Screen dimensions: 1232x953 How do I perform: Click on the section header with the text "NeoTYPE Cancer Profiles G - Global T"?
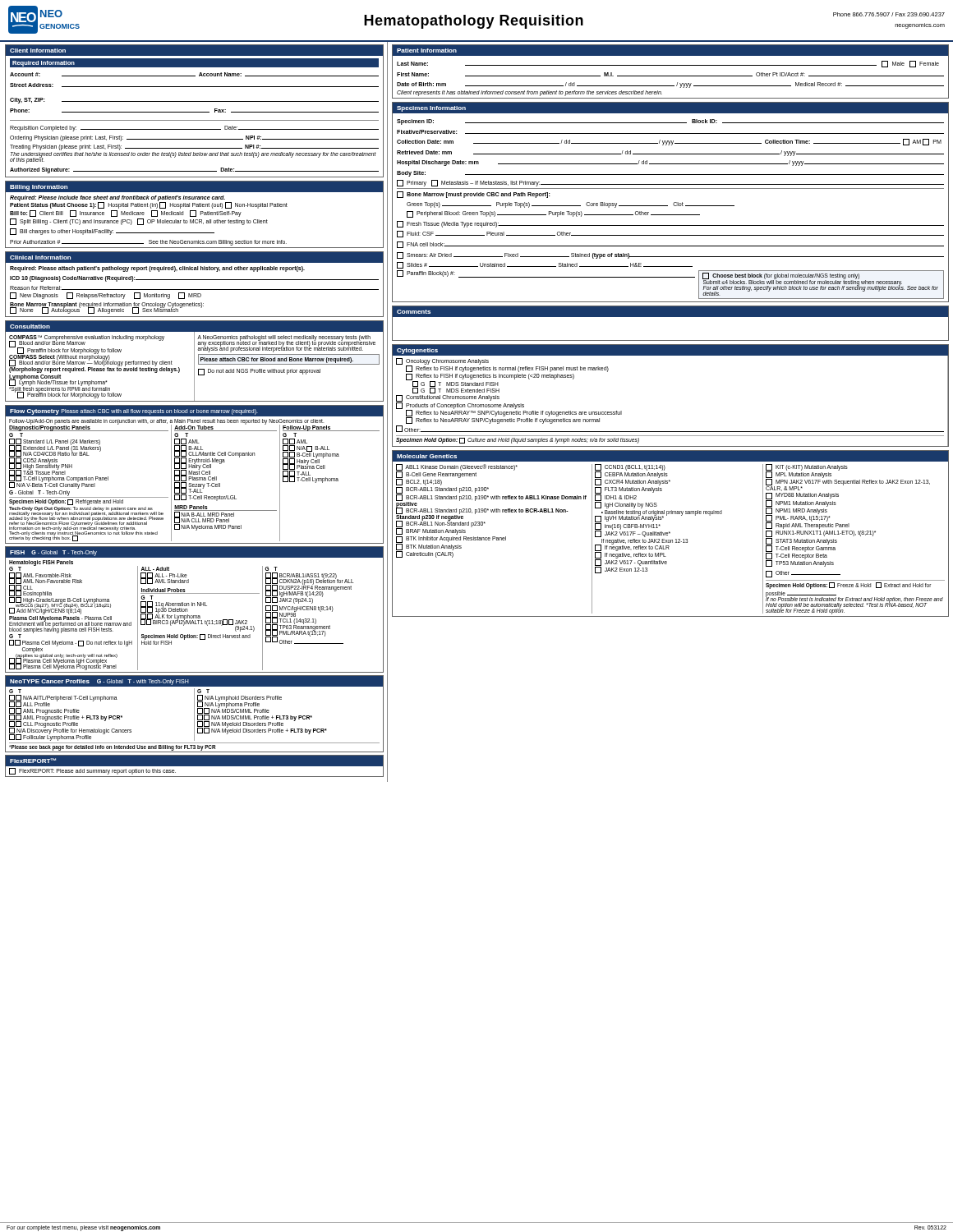(194, 713)
